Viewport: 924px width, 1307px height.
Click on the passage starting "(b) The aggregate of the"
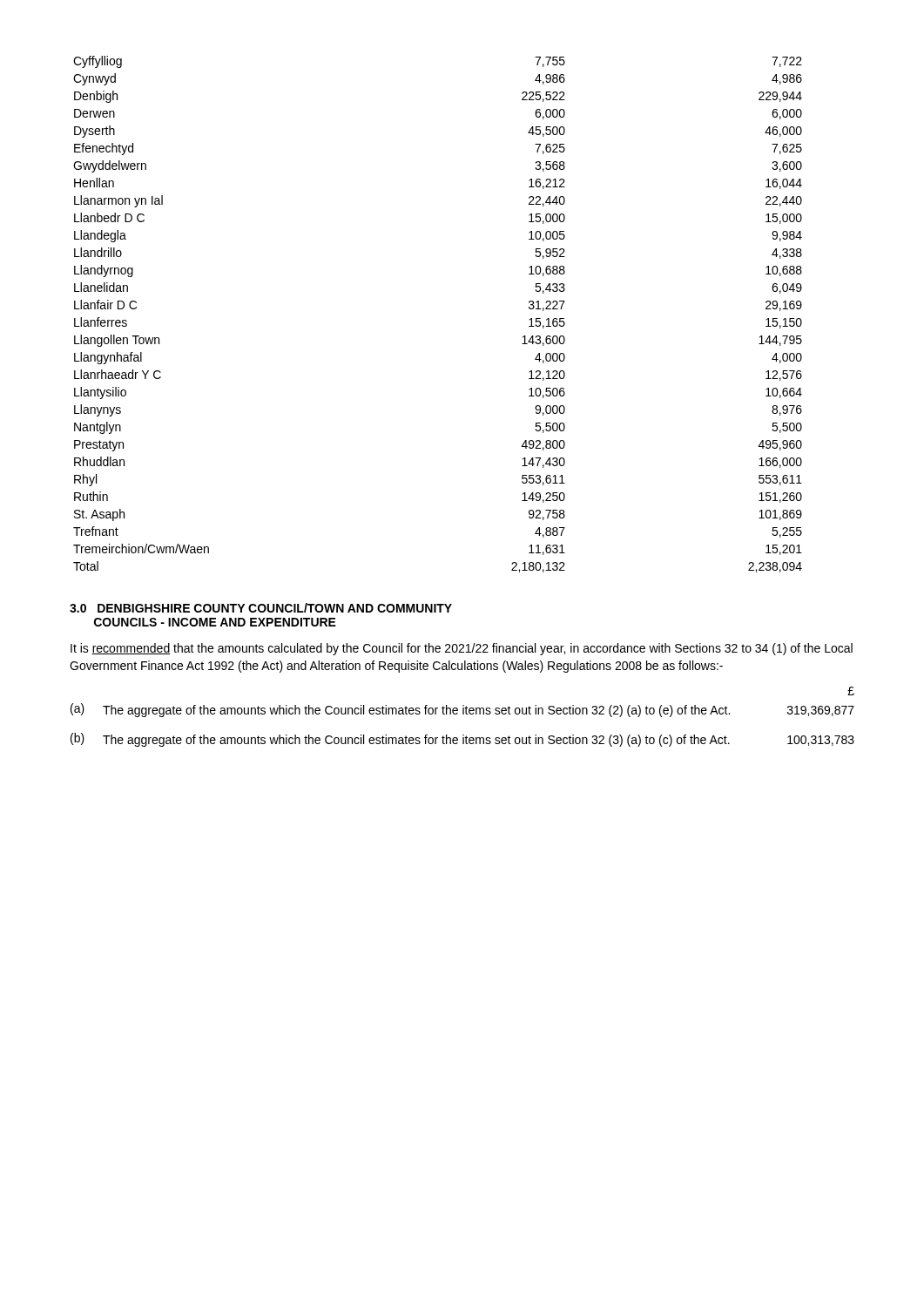point(462,740)
